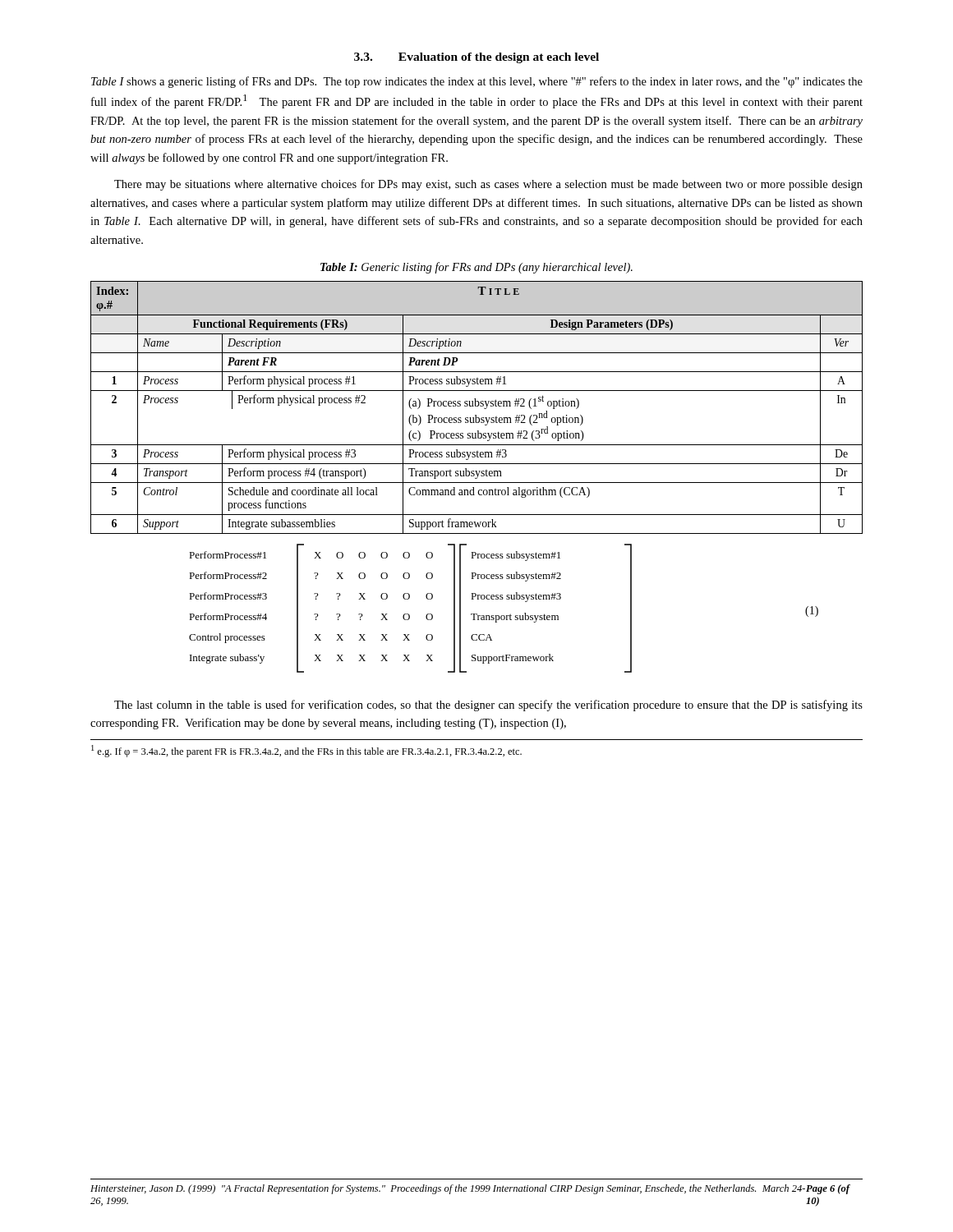Find the block starting "The last column in the table is"

pos(476,714)
